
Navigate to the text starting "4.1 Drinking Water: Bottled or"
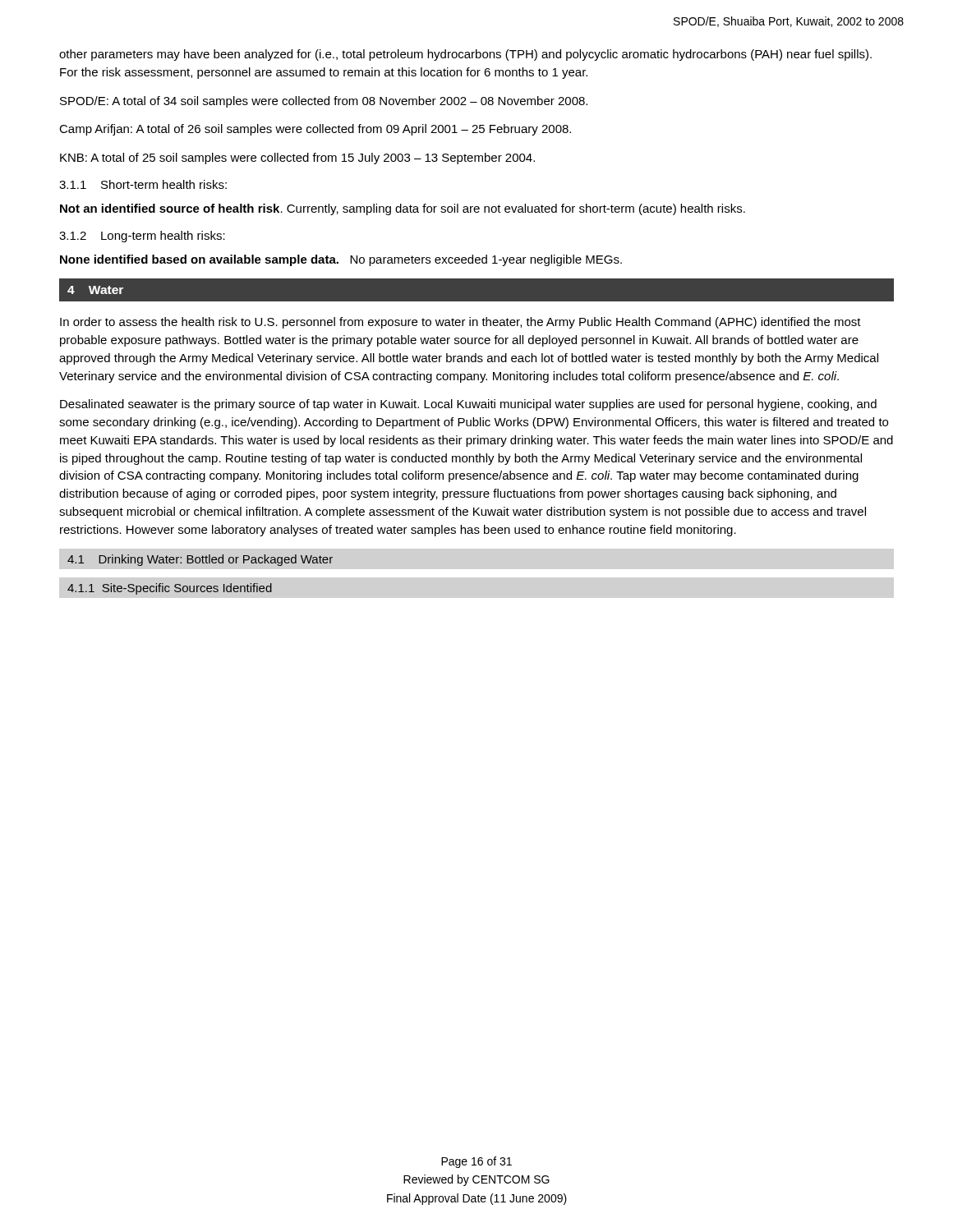[200, 559]
